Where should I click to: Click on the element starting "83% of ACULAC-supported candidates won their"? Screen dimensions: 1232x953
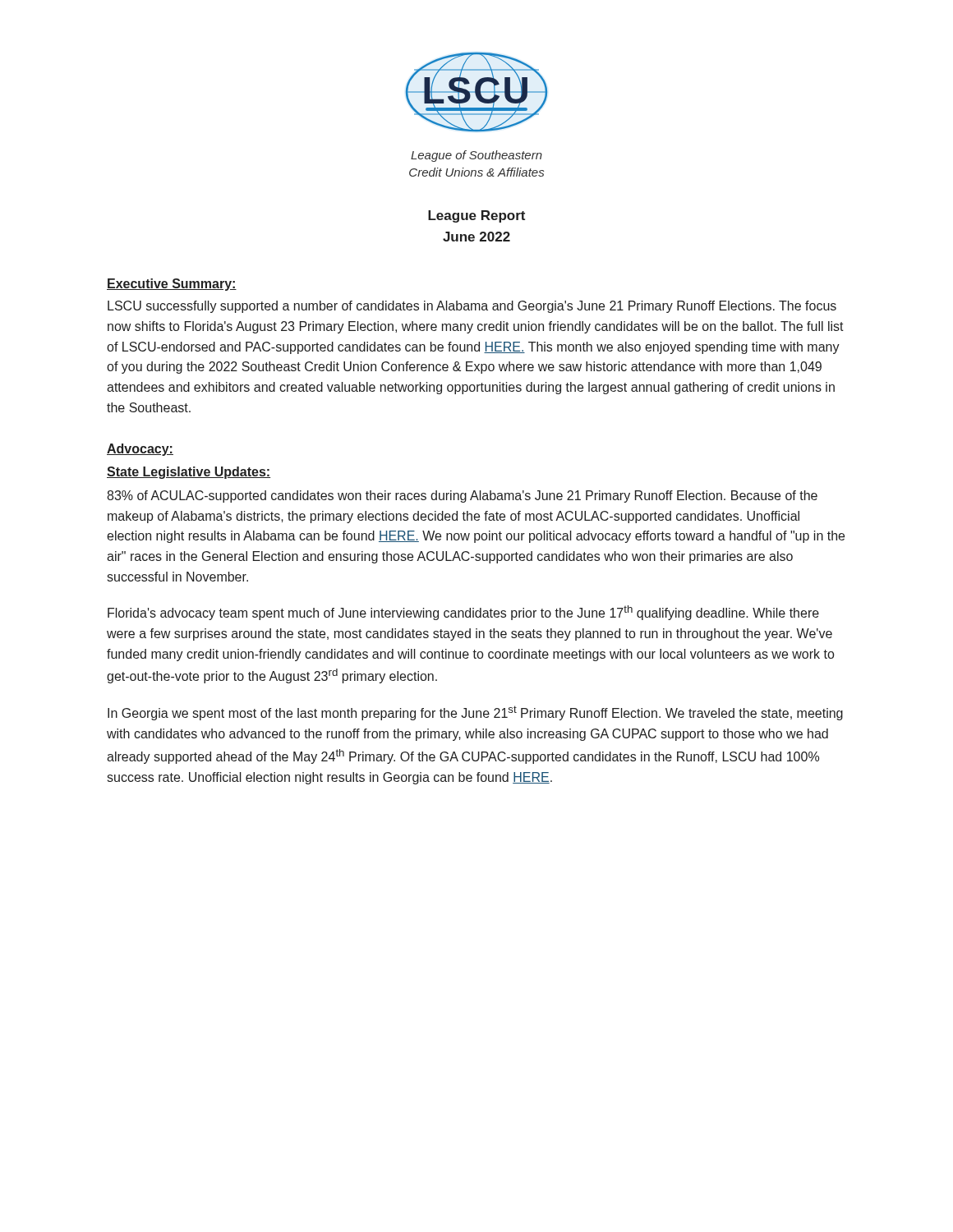coord(476,536)
